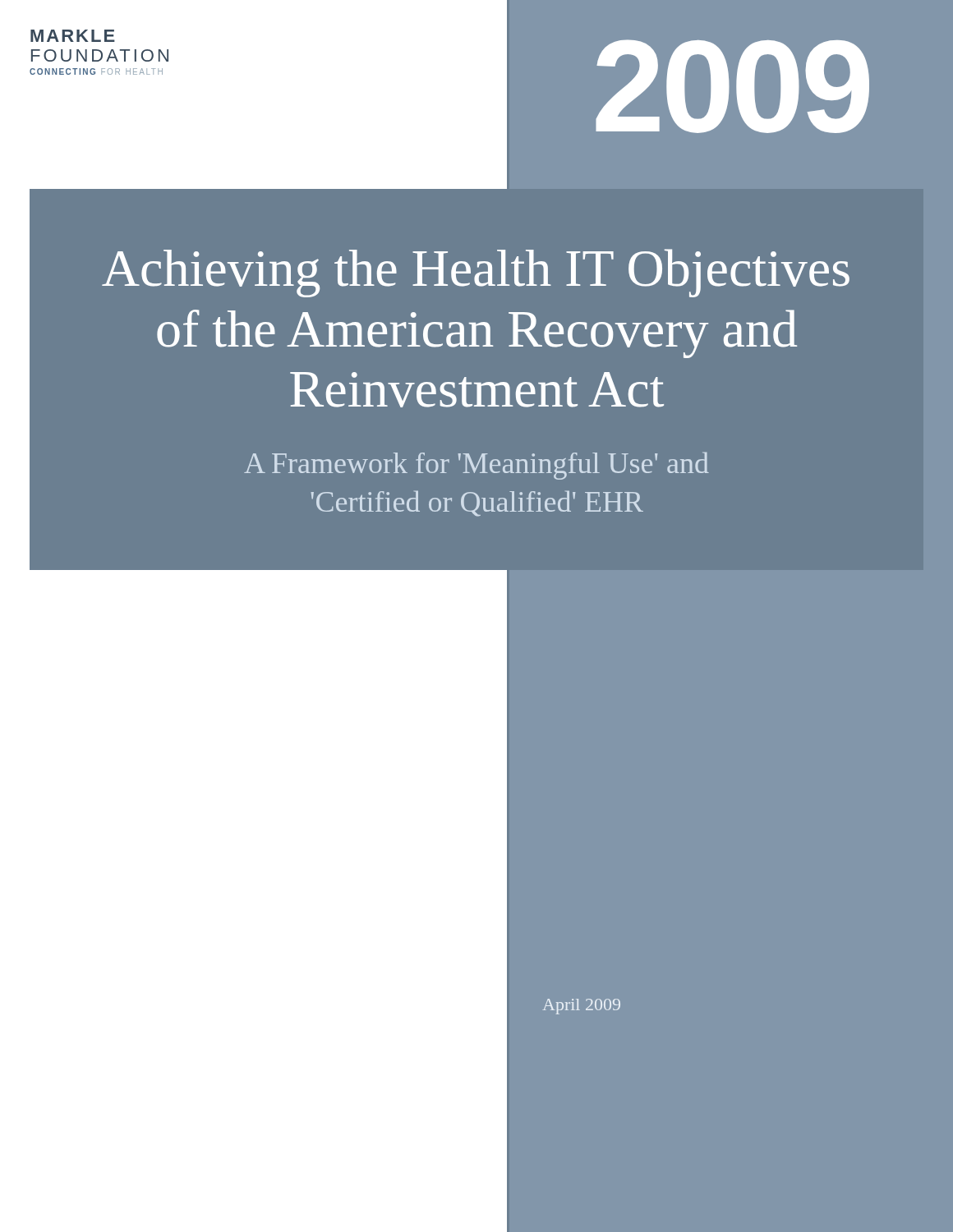
Task: Point to the section header beginning "A Framework for 'Meaningful Use' and'Certified or"
Action: point(476,482)
